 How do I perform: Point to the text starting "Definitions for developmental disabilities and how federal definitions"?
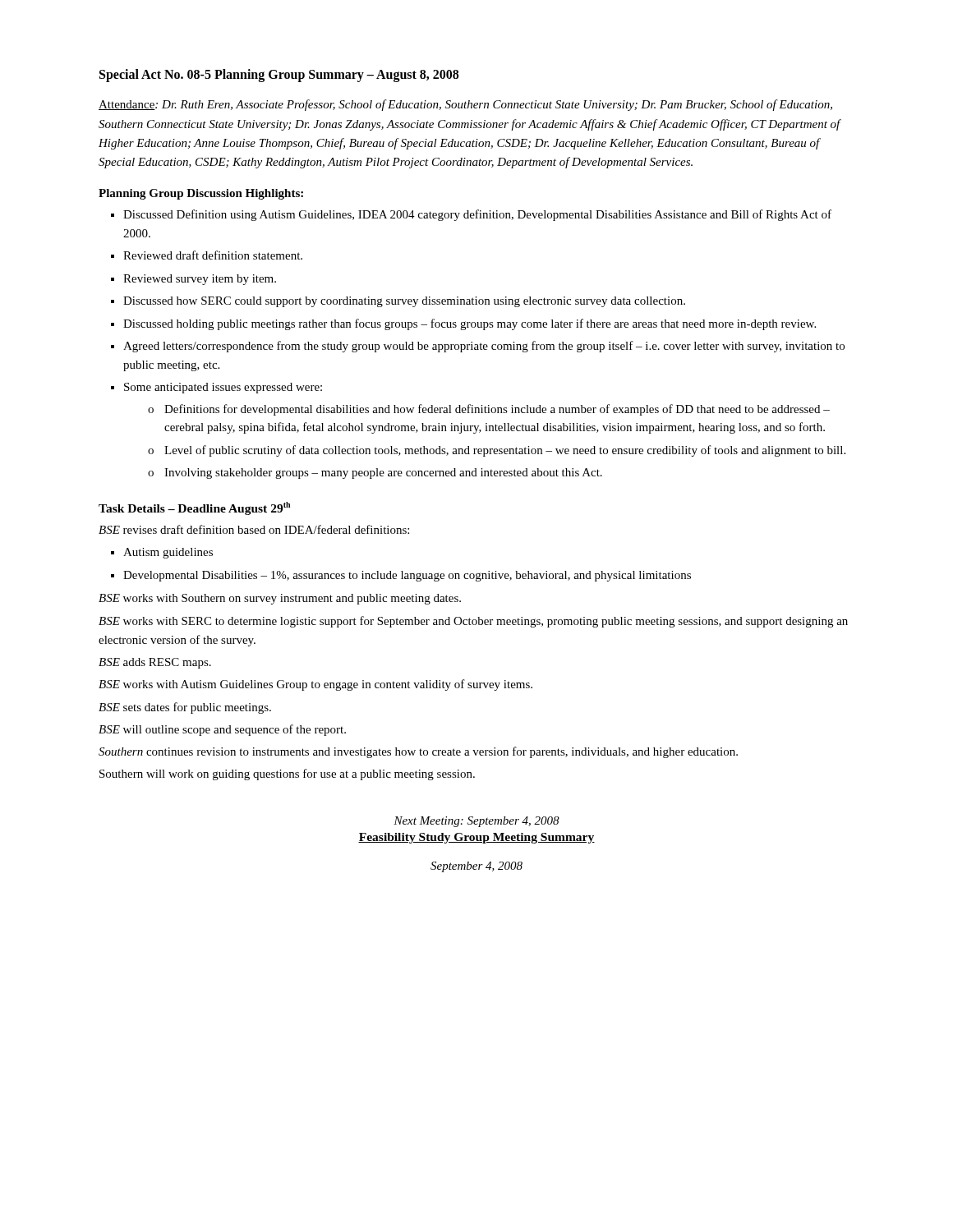(501, 418)
